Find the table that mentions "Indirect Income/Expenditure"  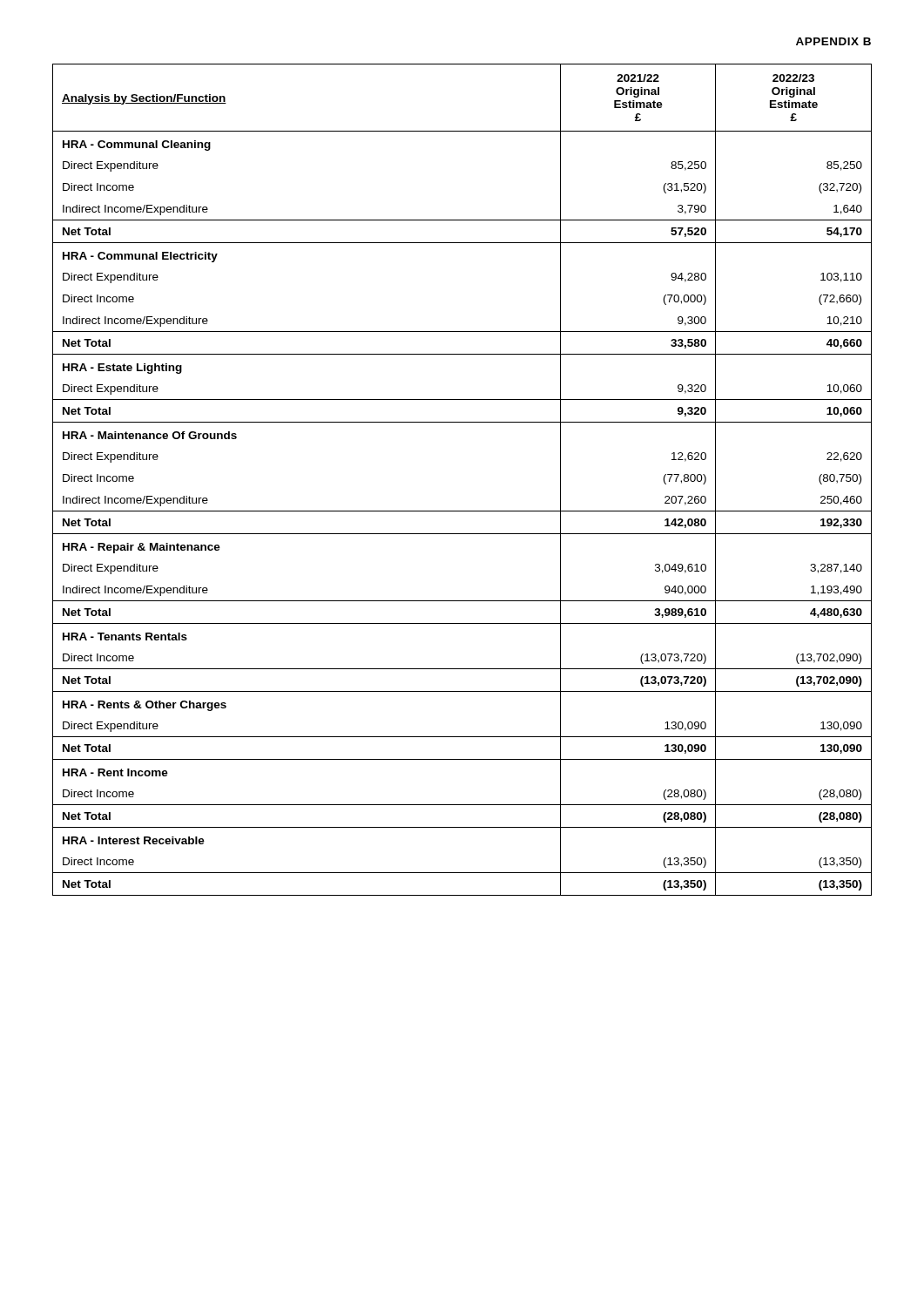[462, 480]
